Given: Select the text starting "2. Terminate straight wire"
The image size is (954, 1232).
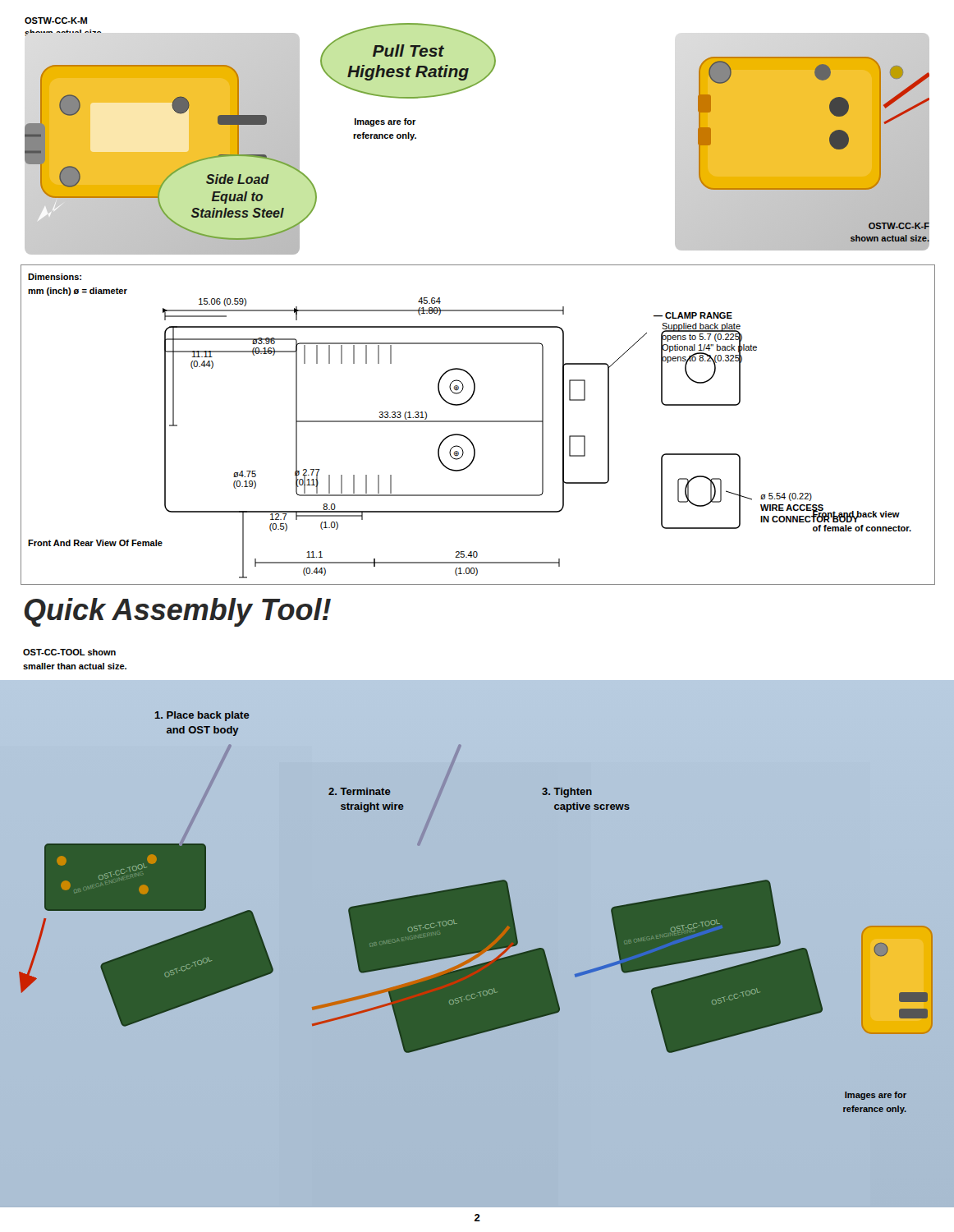Looking at the screenshot, I should (366, 799).
